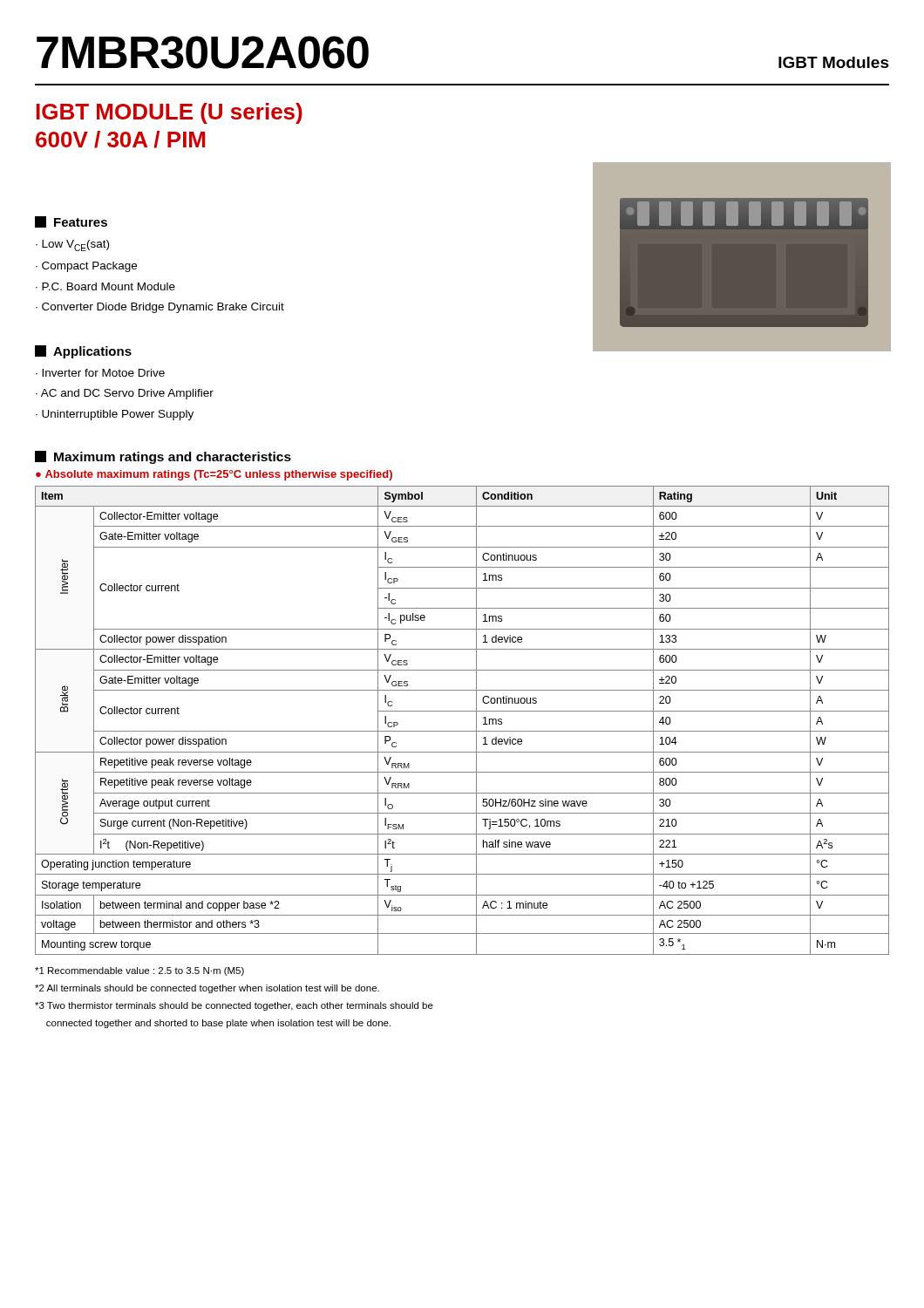Select the photo
This screenshot has height=1308, width=924.
741,293
